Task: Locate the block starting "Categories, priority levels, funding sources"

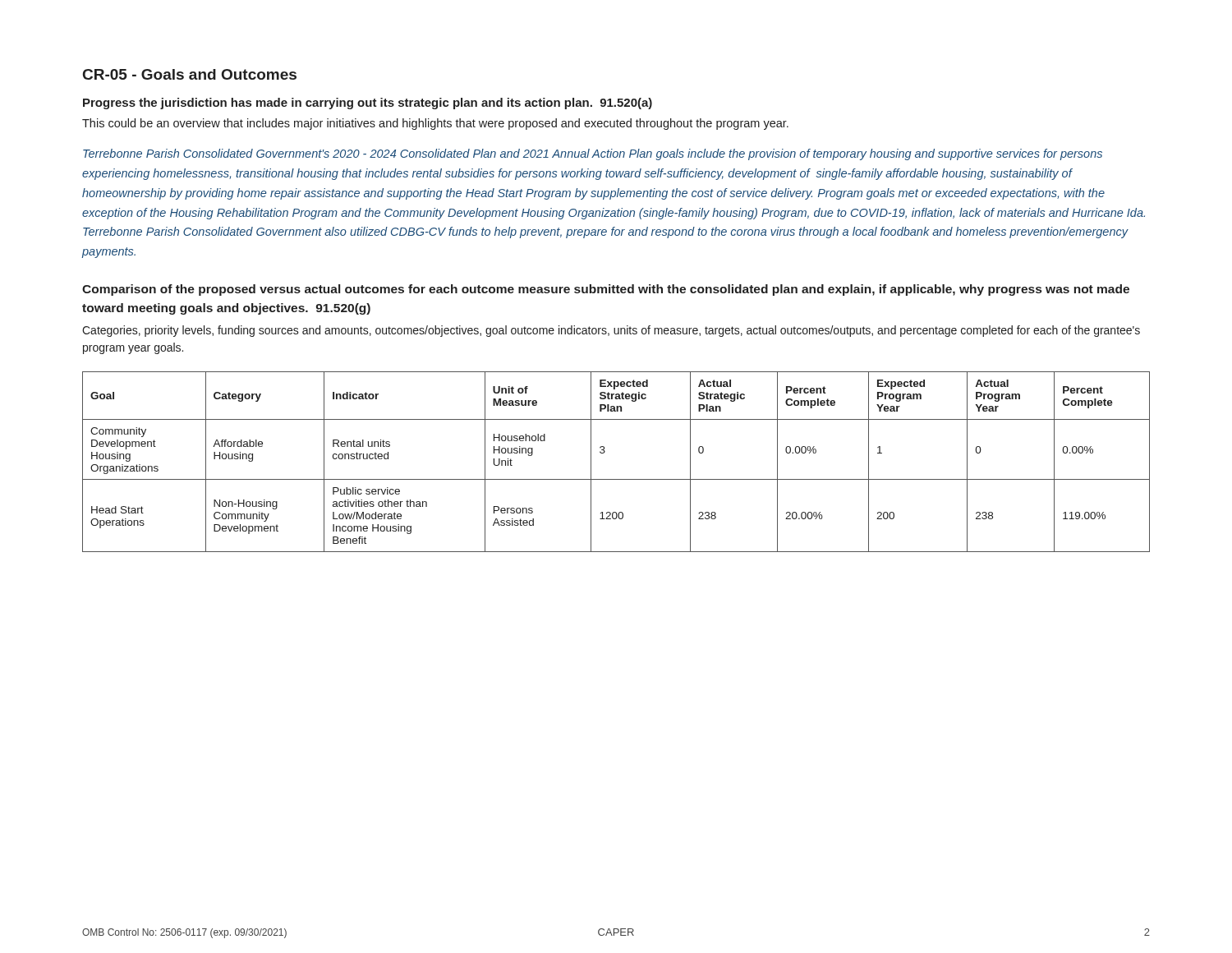Action: 611,339
